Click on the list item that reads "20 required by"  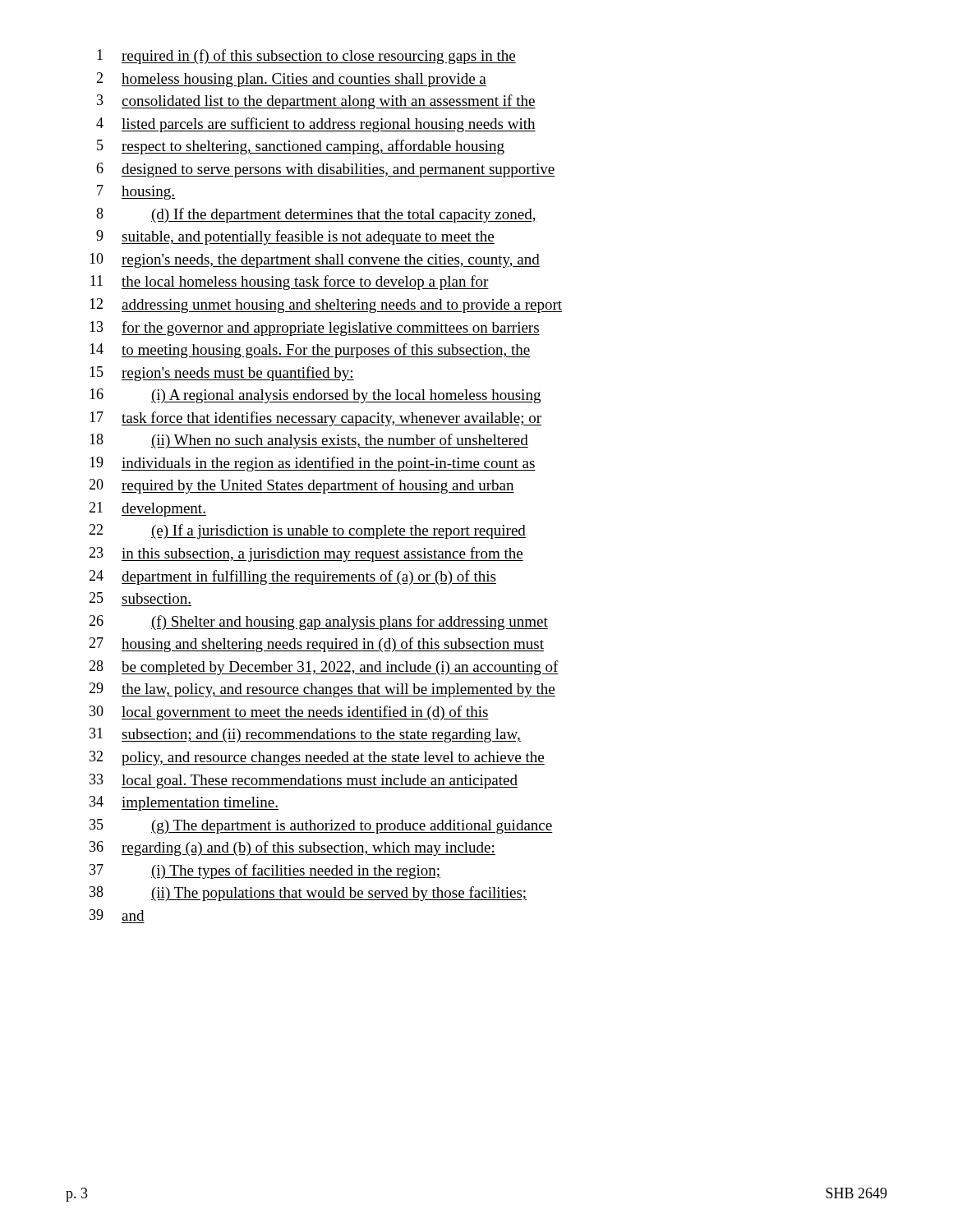tap(476, 486)
